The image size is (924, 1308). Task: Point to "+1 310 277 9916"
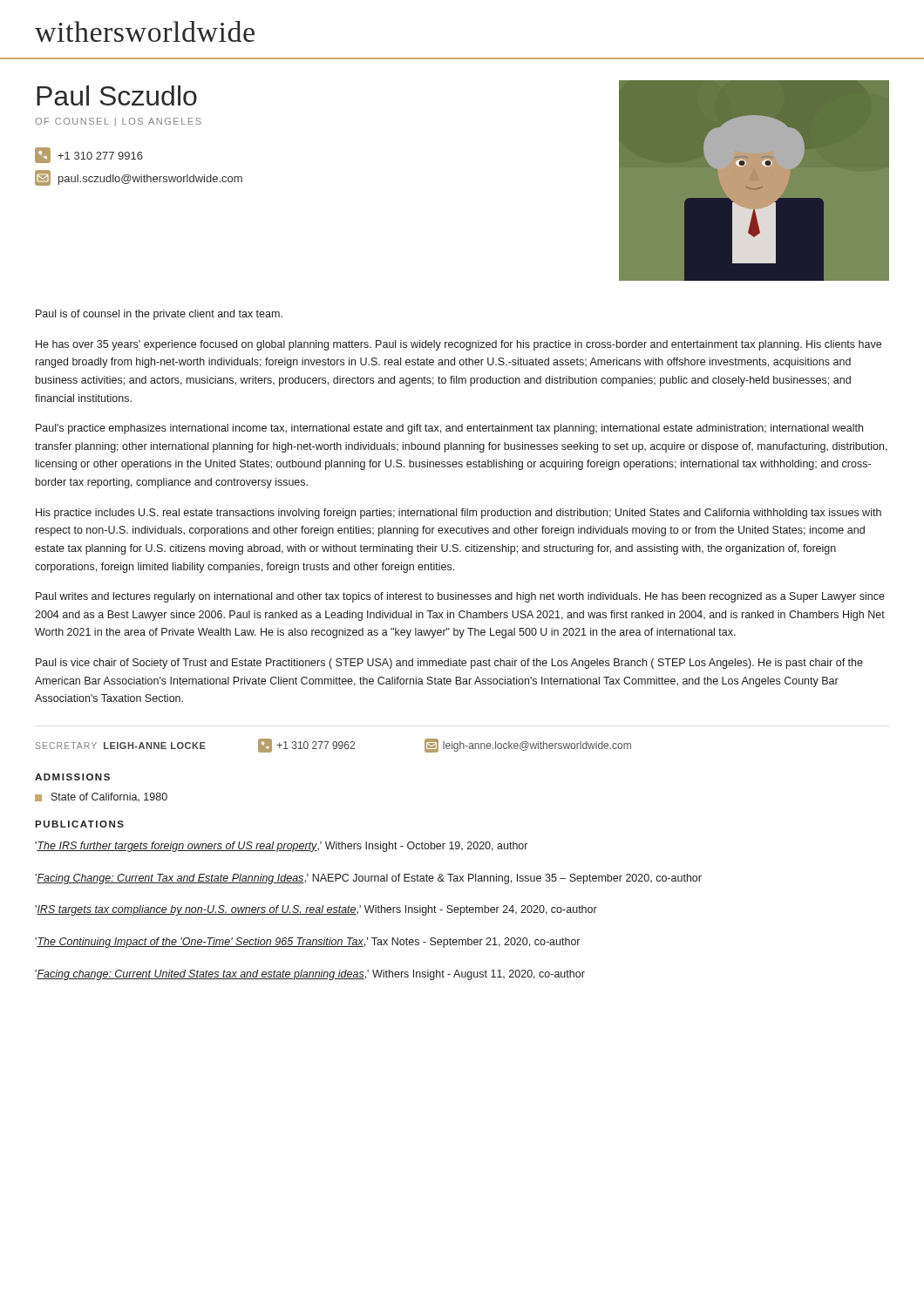pyautogui.click(x=89, y=155)
